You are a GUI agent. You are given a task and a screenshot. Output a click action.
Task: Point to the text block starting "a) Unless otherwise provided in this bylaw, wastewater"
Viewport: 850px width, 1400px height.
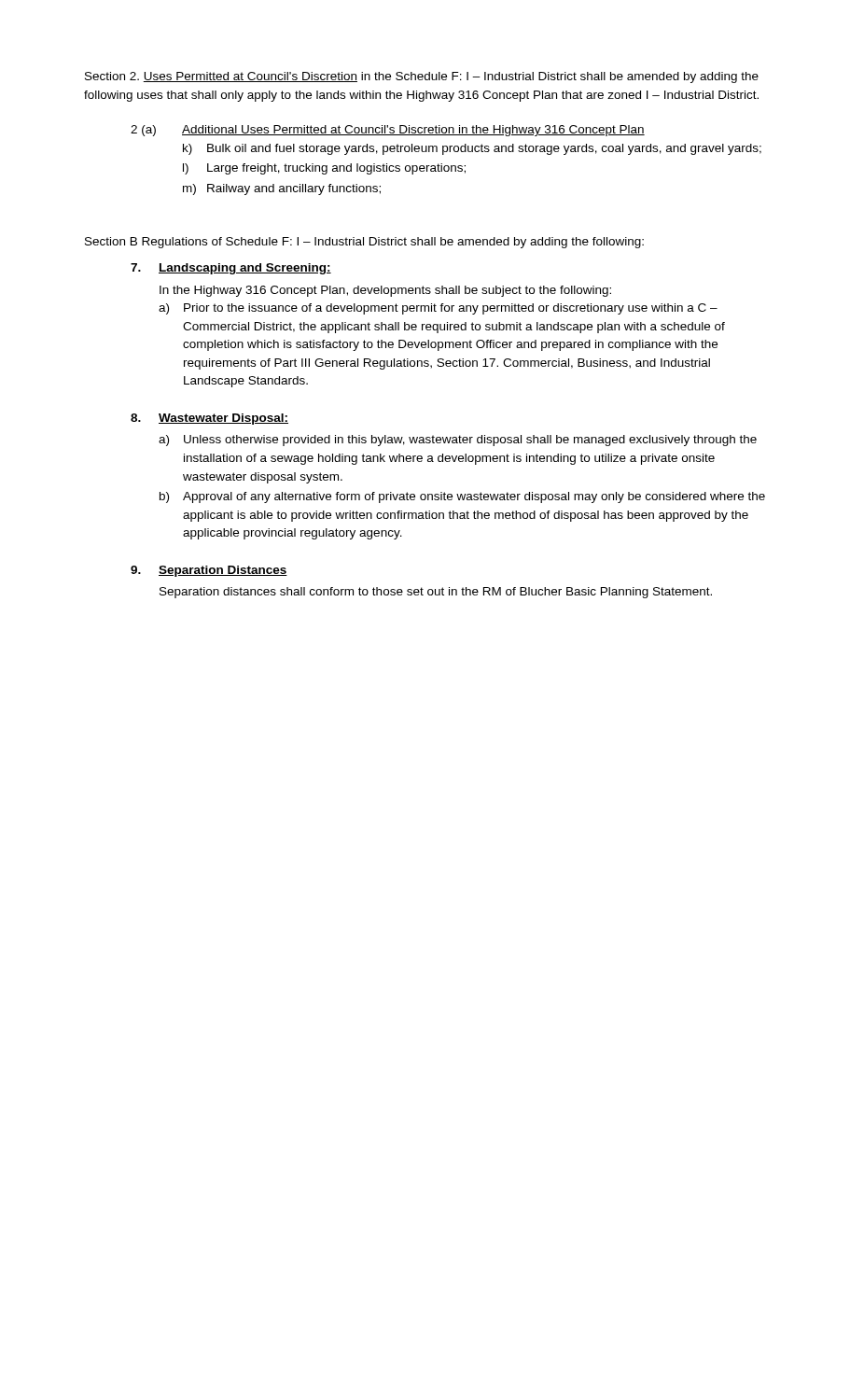(462, 458)
